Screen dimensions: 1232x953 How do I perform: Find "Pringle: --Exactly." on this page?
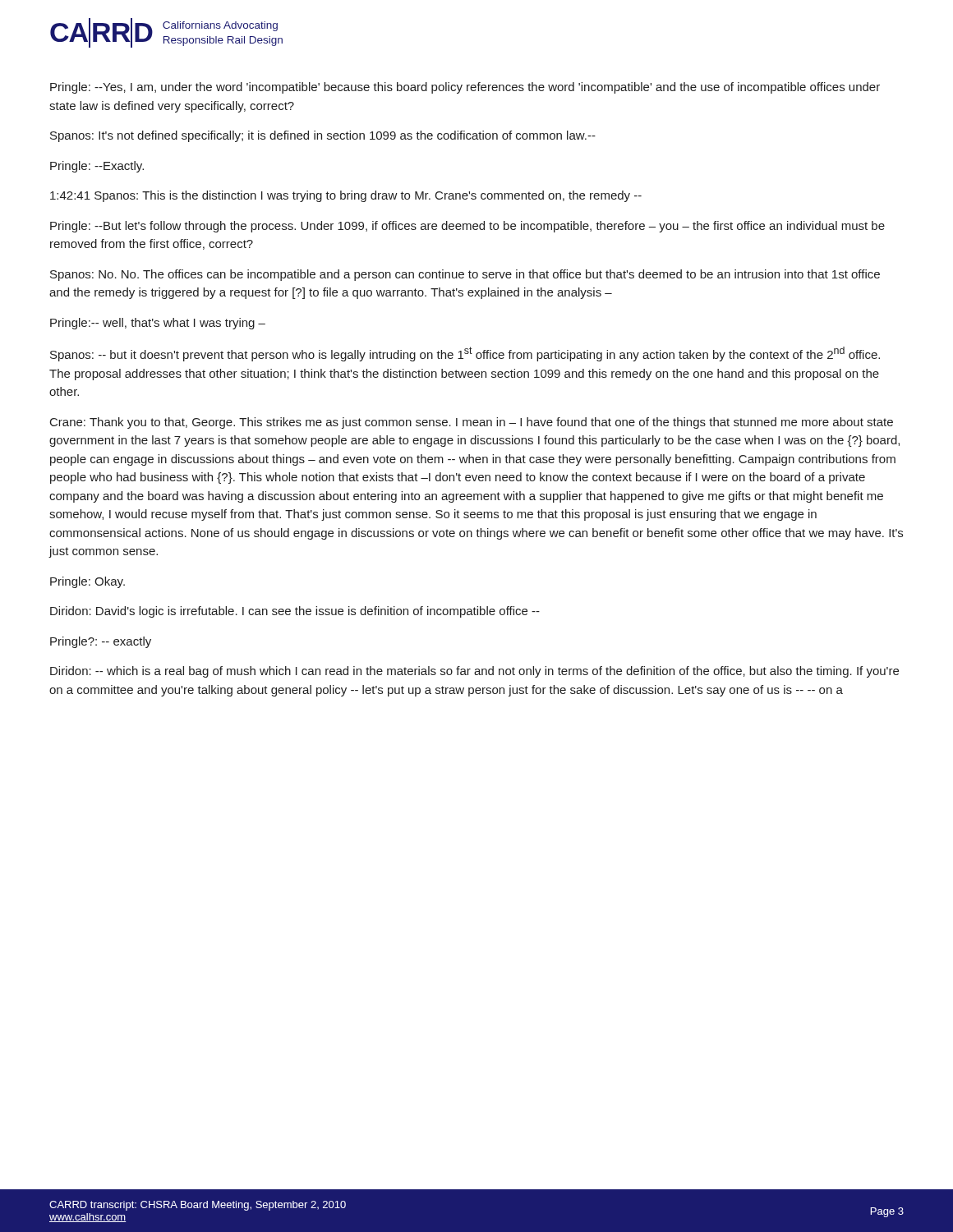click(x=97, y=165)
